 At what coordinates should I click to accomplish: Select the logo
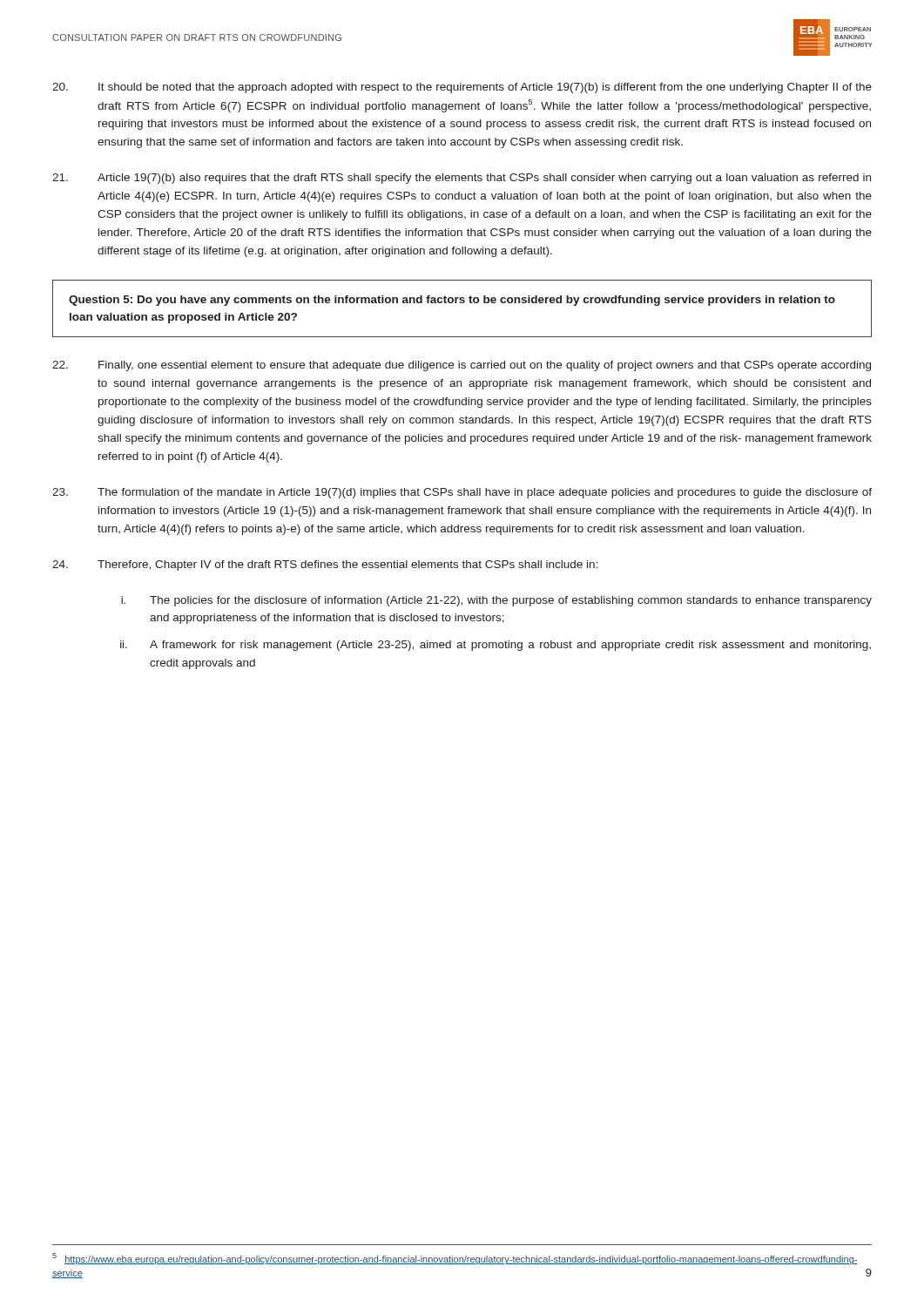point(833,38)
